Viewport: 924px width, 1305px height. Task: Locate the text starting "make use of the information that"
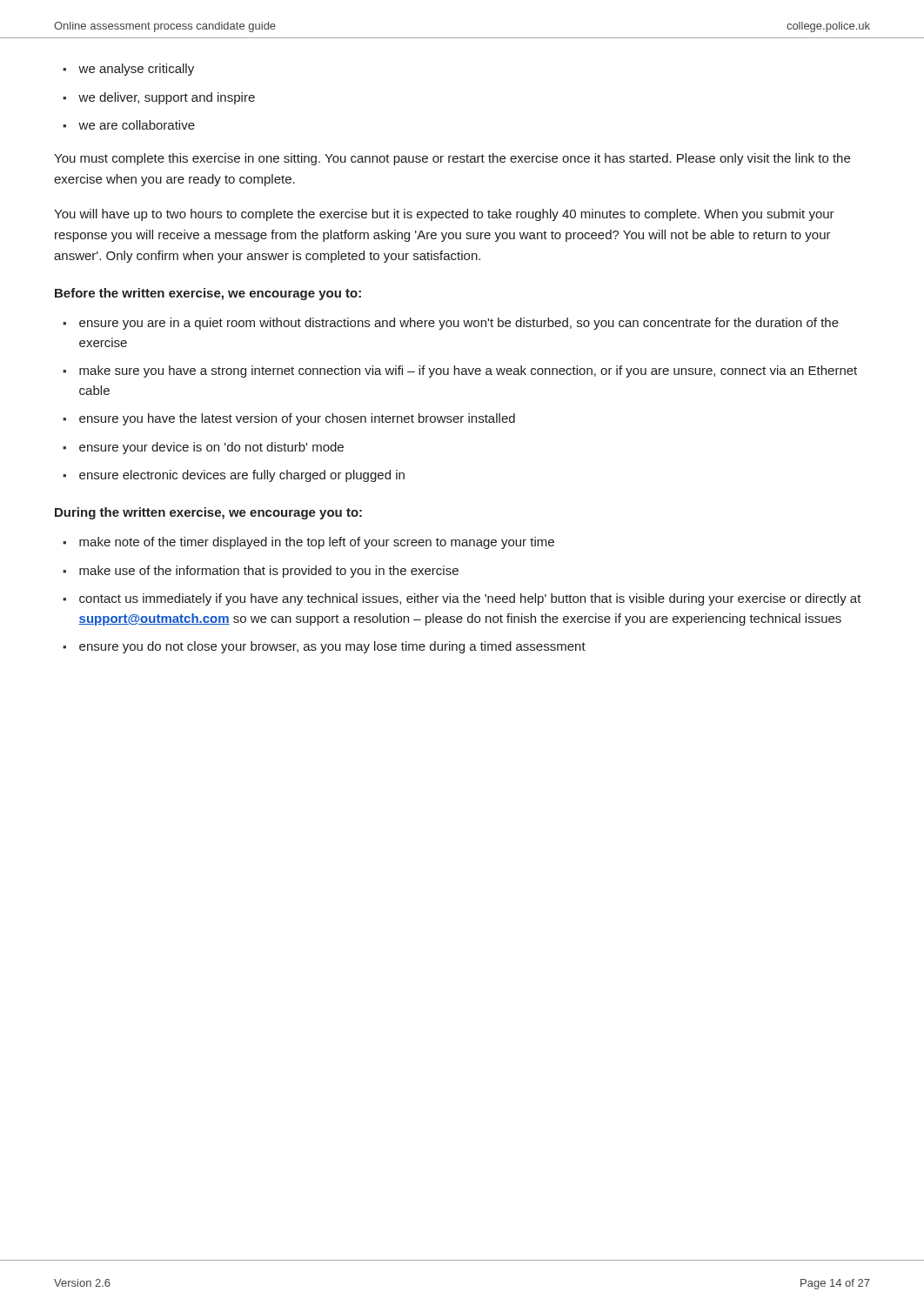point(269,571)
